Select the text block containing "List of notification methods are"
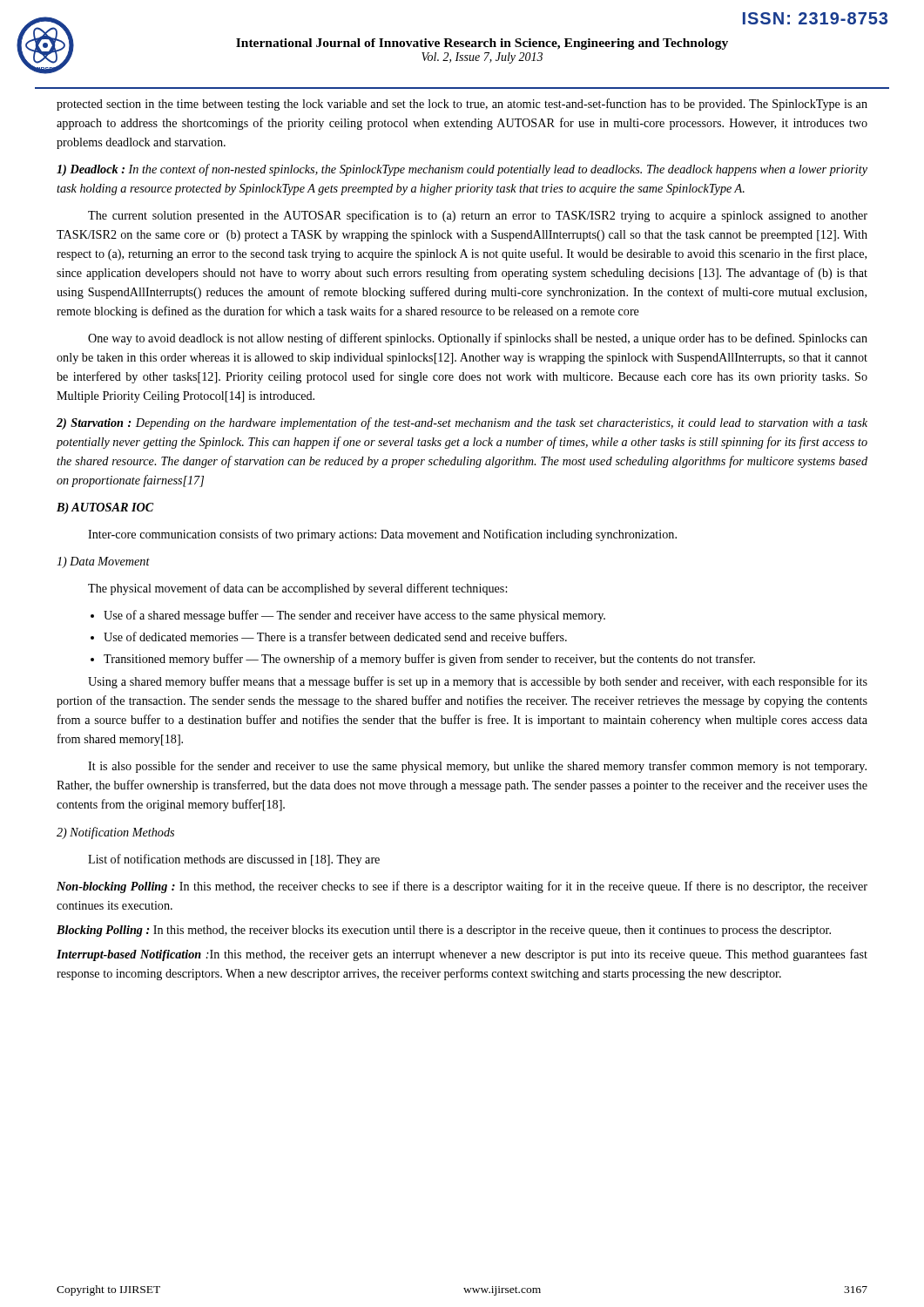 coord(234,860)
